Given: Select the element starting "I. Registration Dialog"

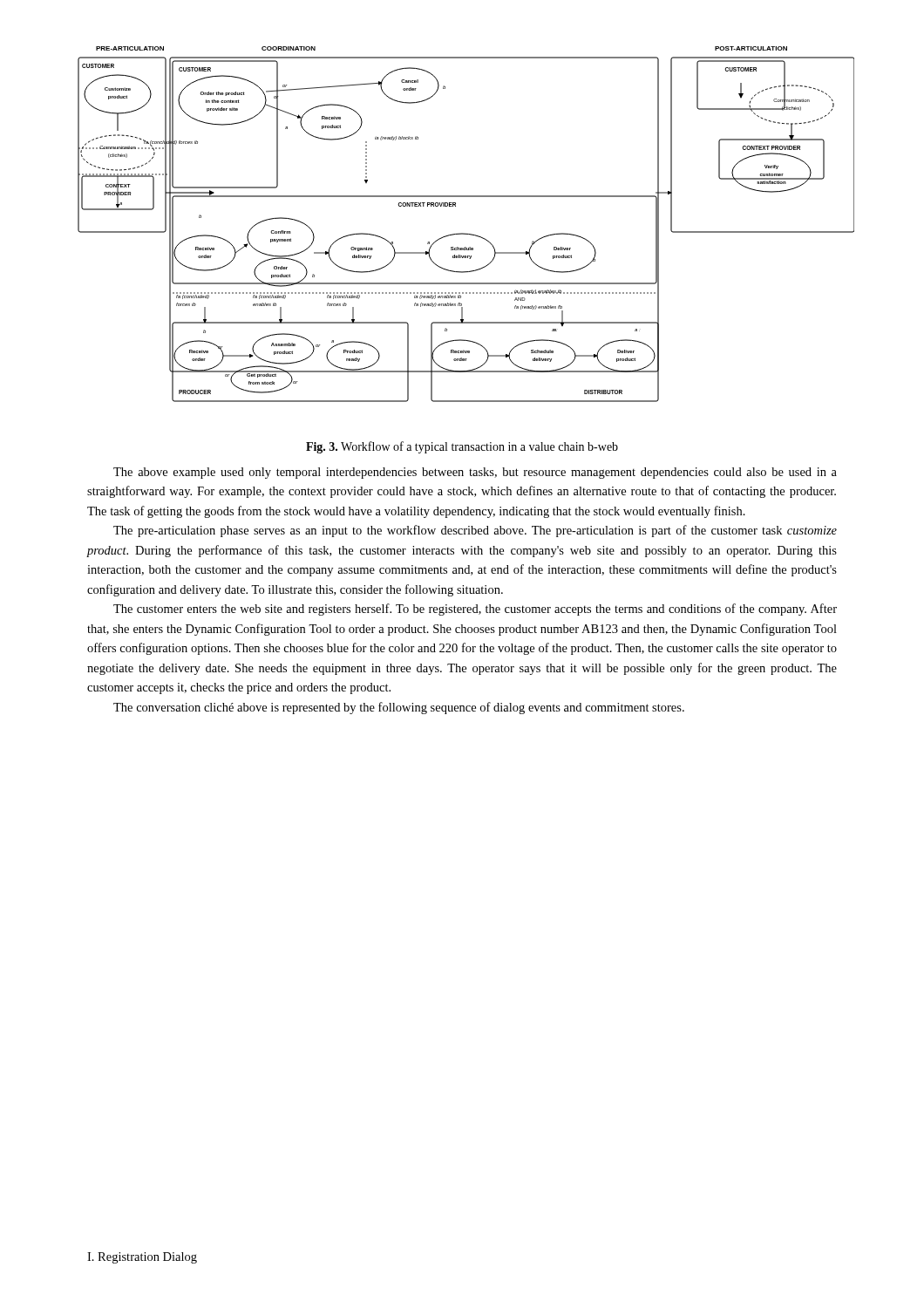Looking at the screenshot, I should coord(142,1257).
